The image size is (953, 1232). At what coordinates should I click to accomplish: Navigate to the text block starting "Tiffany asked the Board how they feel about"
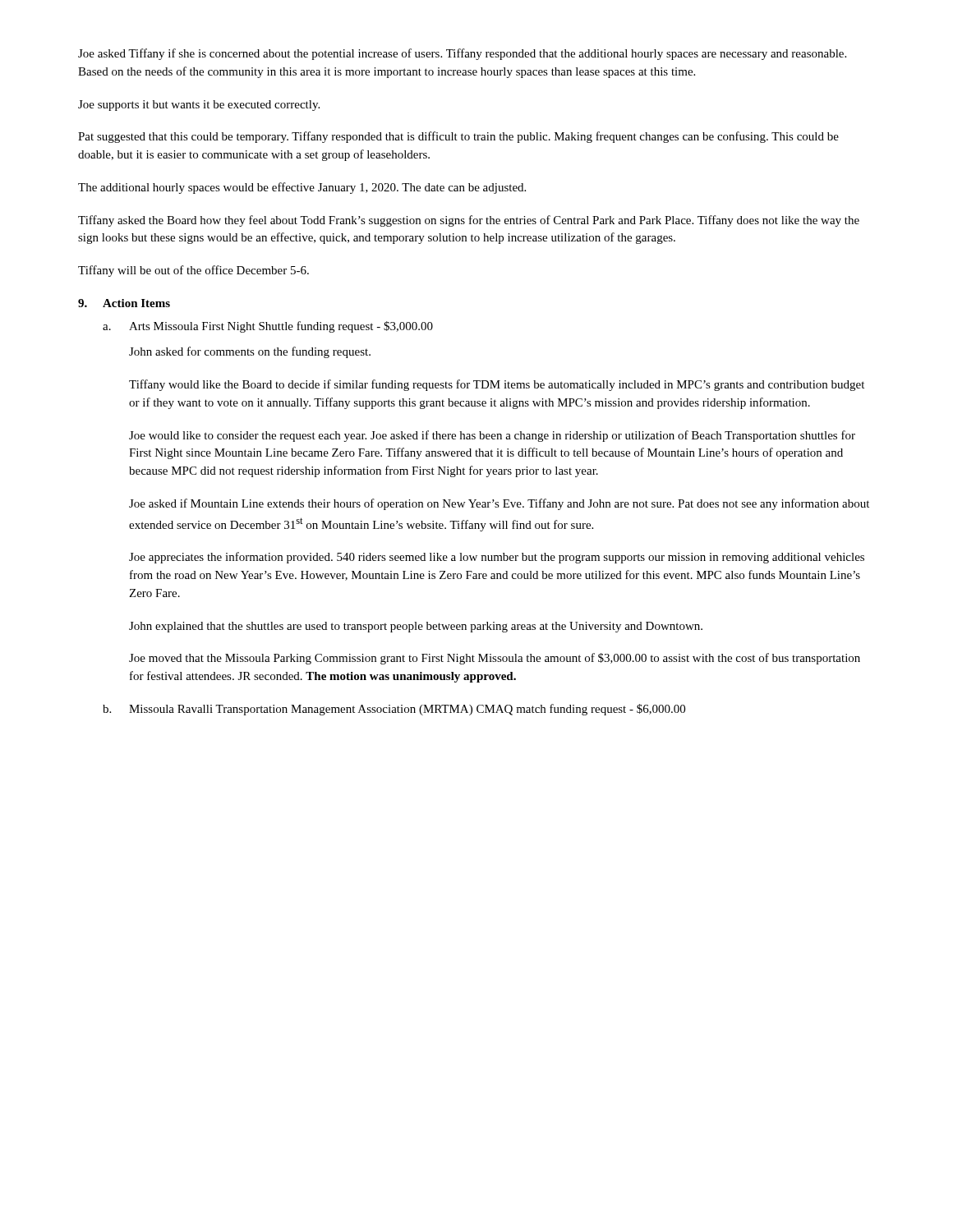click(469, 229)
